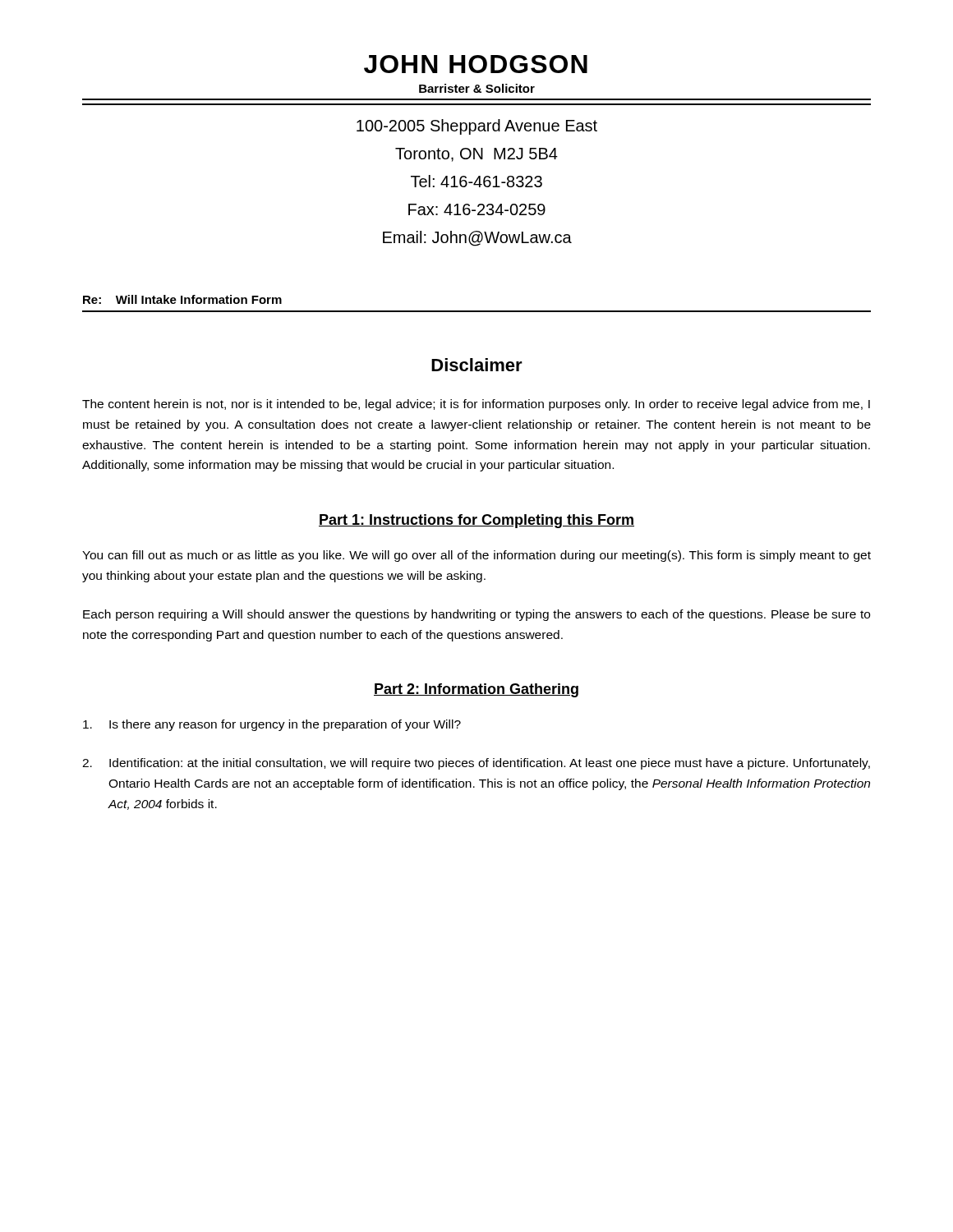Point to the text starting "Part 1: Instructions for Completing"

click(x=476, y=520)
